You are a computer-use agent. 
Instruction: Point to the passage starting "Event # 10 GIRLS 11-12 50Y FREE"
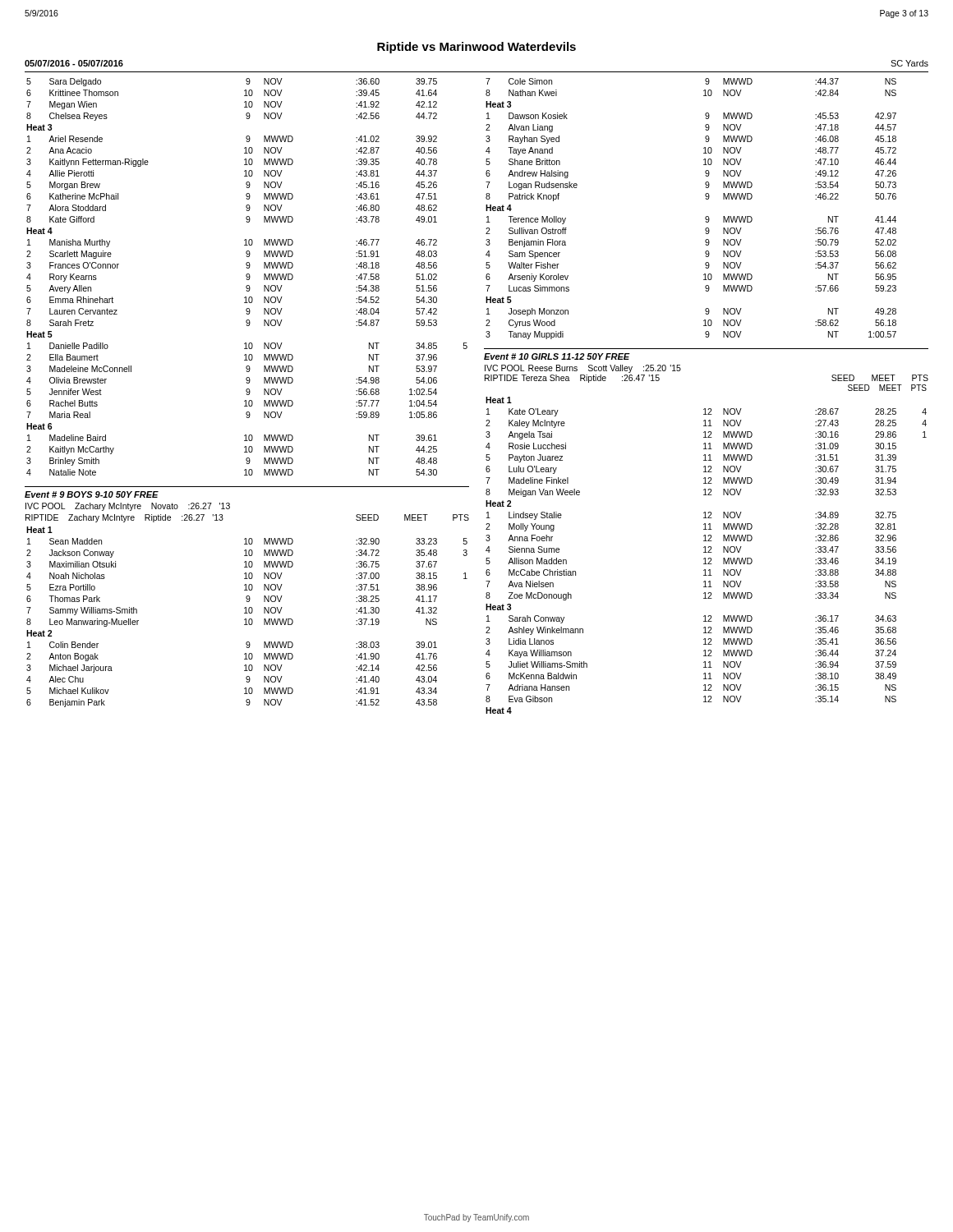(x=557, y=356)
